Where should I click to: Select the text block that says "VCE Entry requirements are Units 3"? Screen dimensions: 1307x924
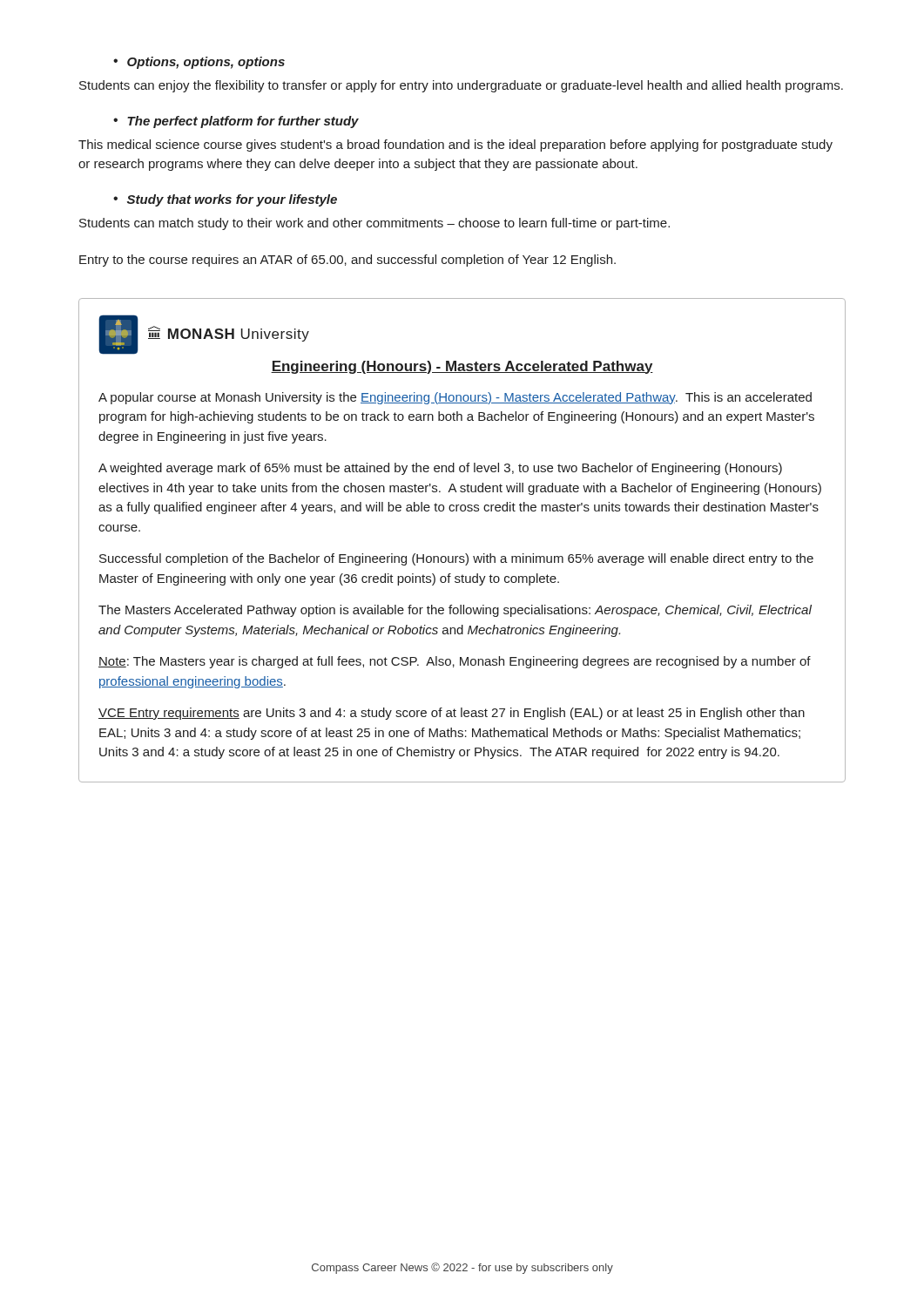point(452,732)
